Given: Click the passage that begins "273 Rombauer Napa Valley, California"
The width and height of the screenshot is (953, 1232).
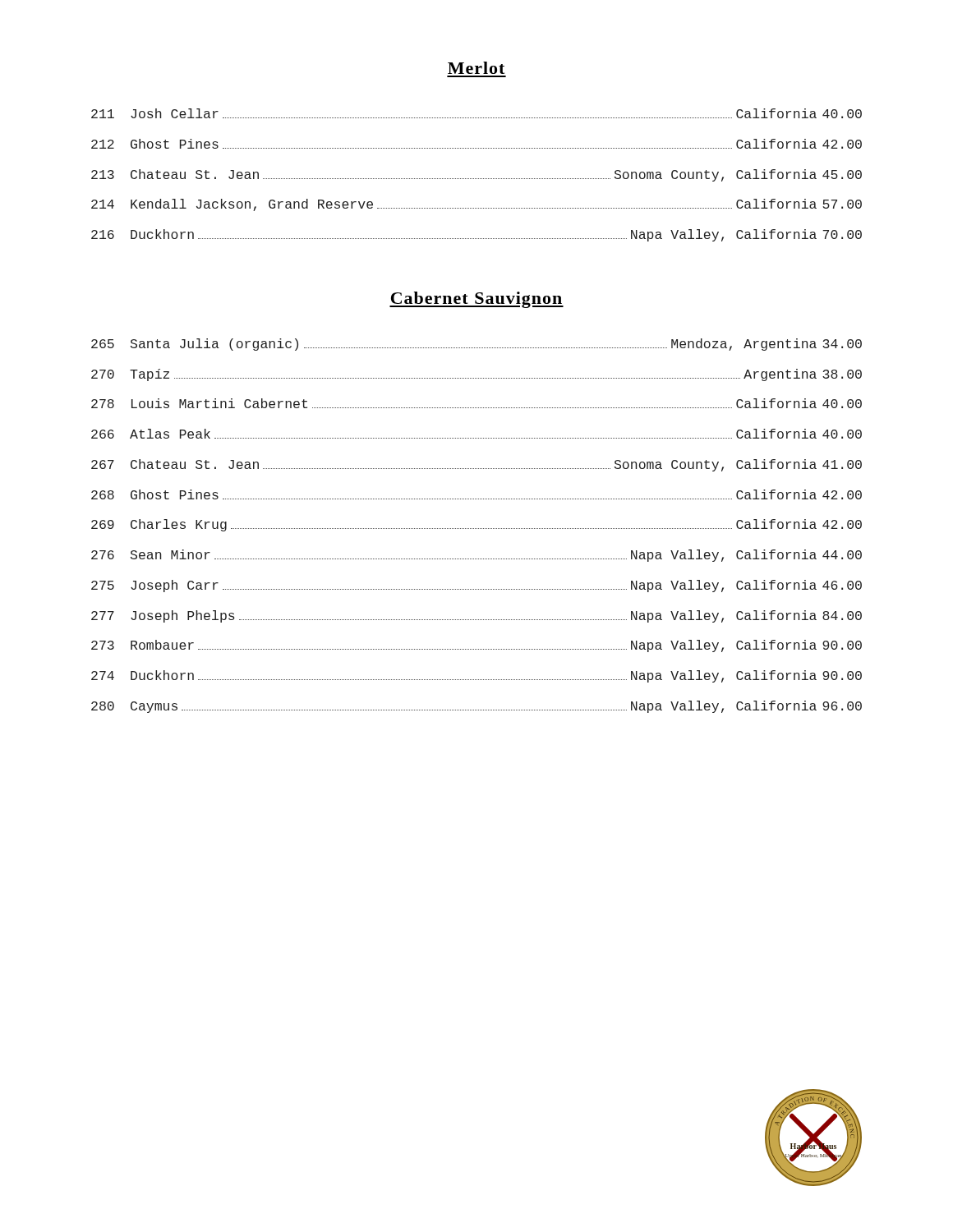Looking at the screenshot, I should [x=476, y=647].
